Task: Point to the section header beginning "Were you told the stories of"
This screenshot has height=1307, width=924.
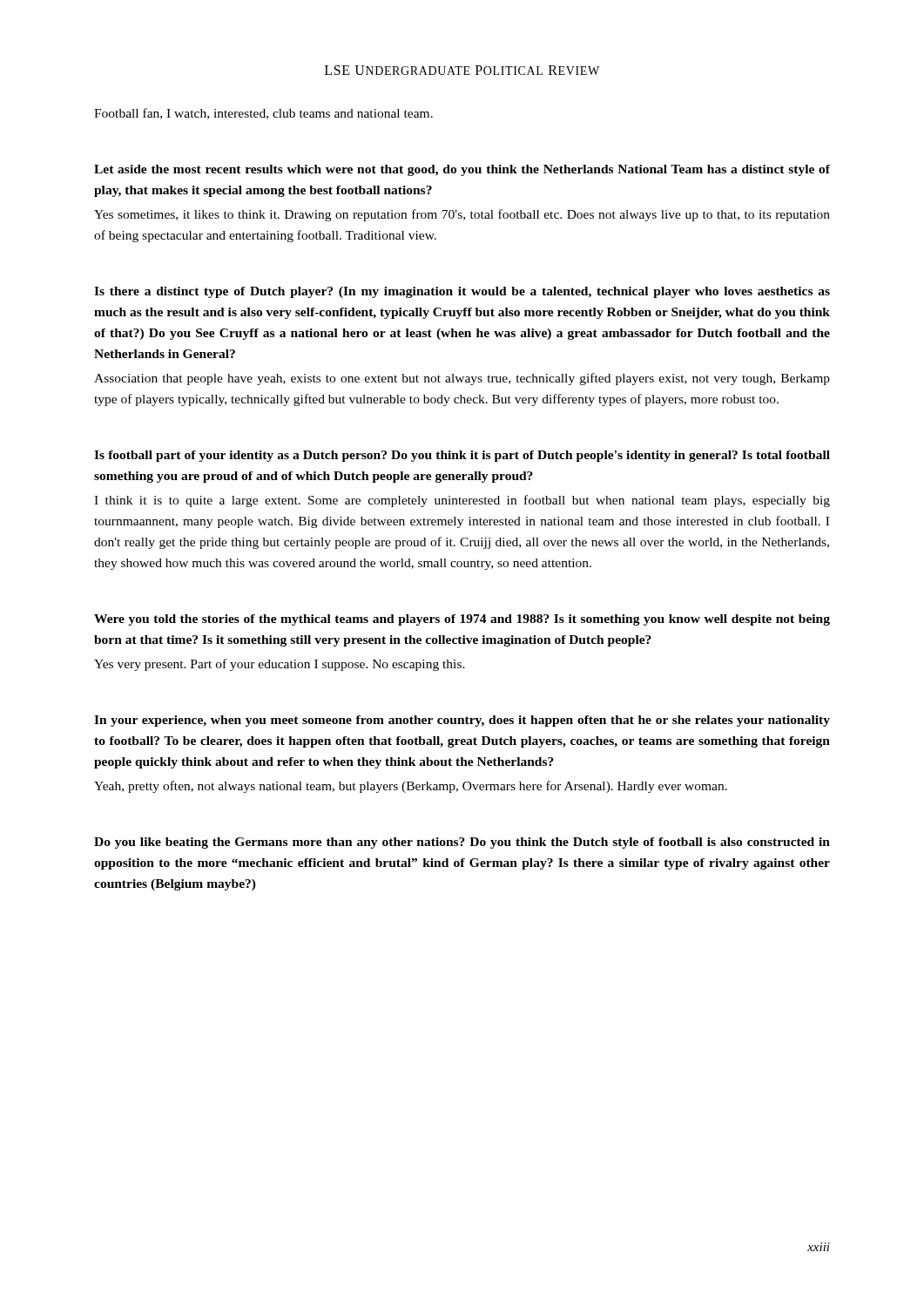Action: (x=462, y=629)
